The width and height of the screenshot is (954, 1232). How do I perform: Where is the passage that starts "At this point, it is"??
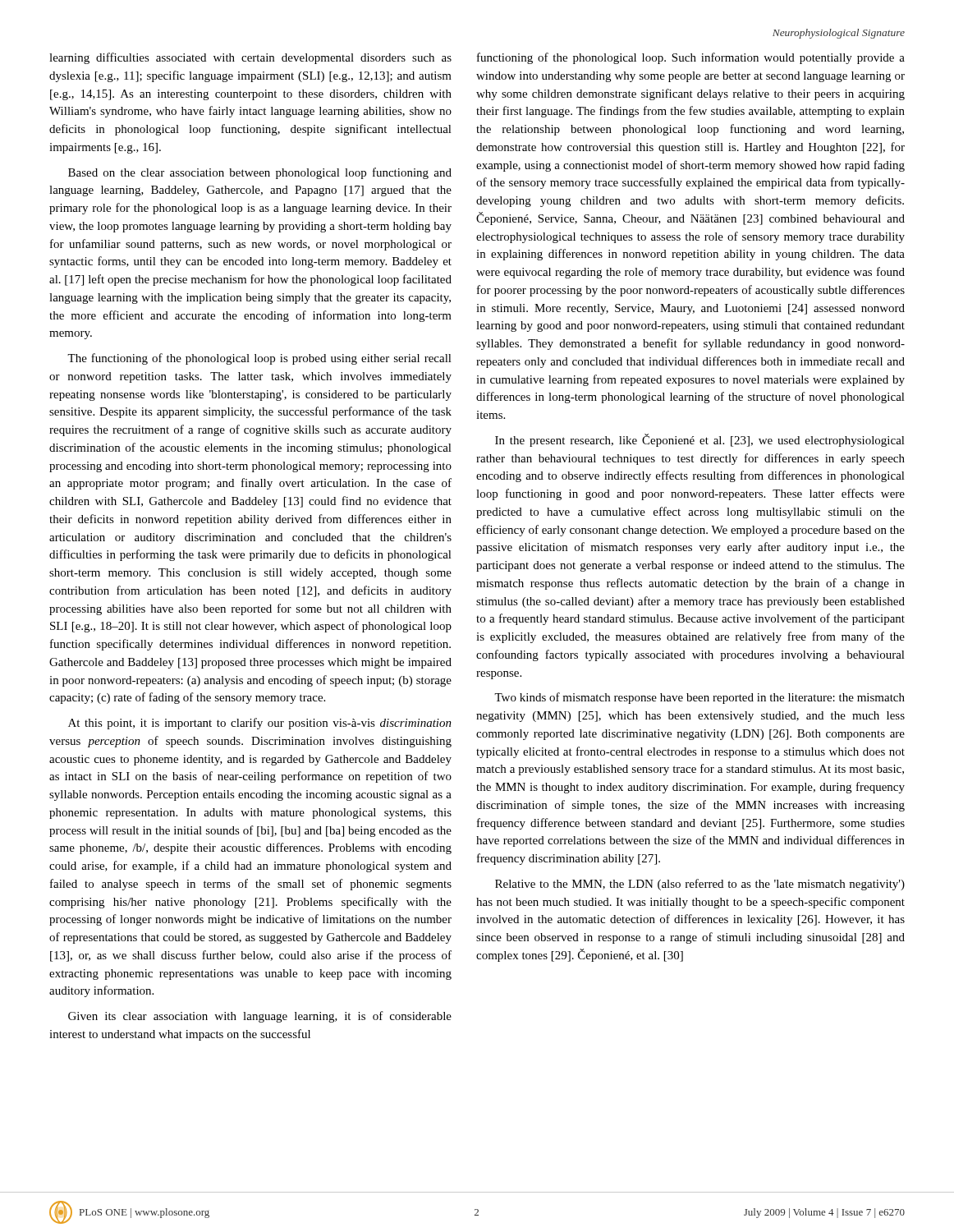tap(250, 857)
